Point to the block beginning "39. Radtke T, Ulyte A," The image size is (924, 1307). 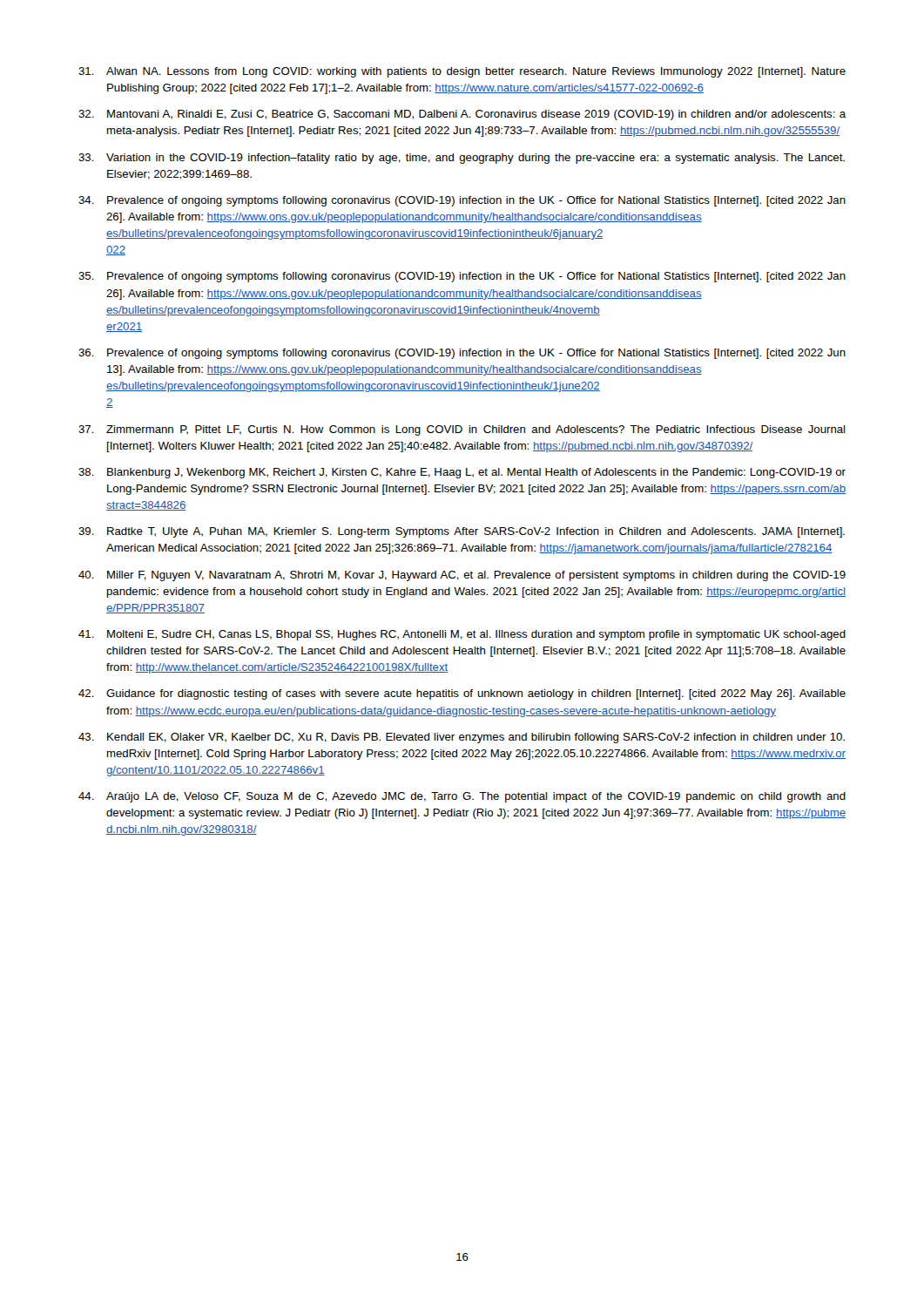(x=462, y=540)
